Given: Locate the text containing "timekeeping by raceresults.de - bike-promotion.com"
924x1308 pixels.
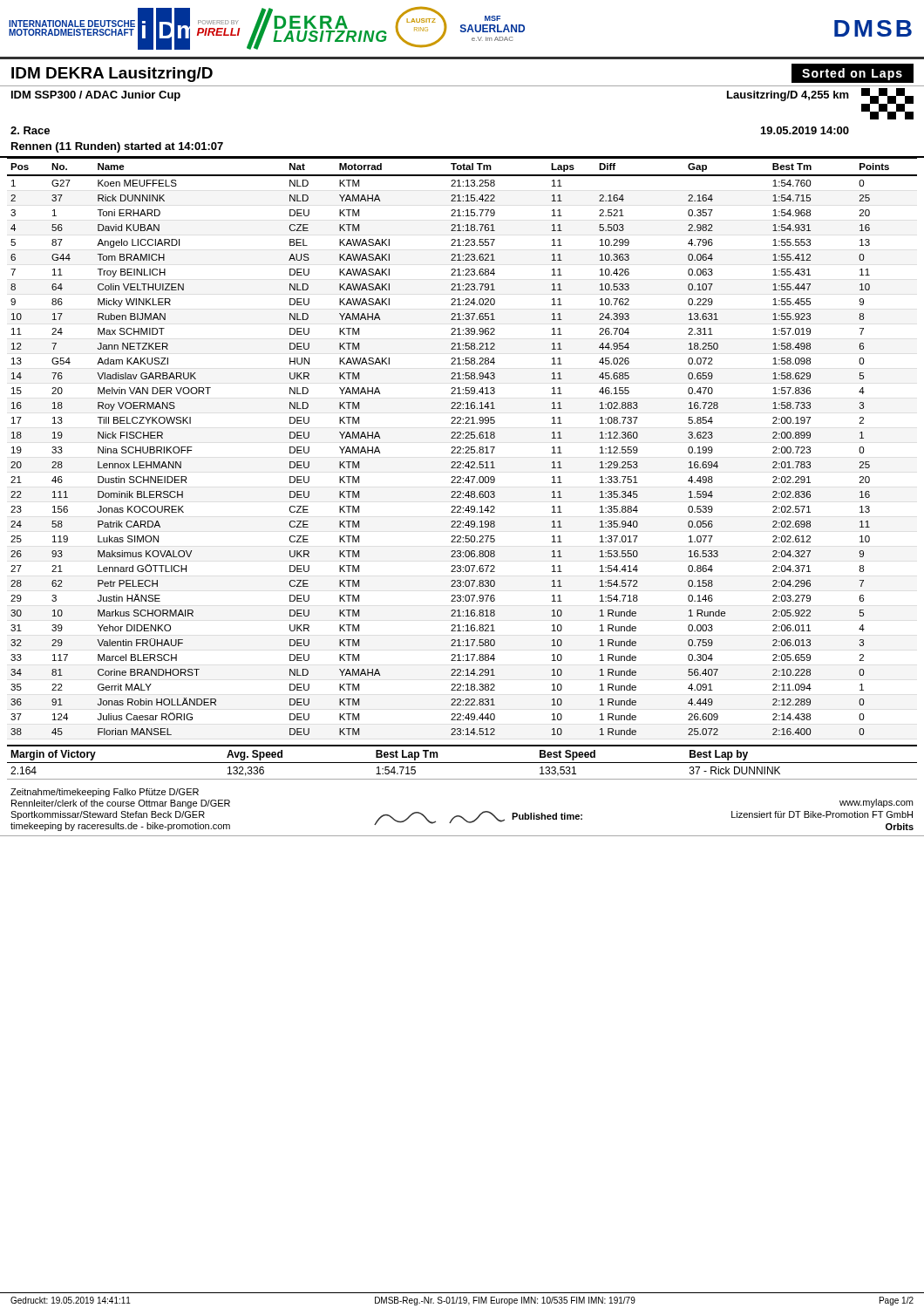Looking at the screenshot, I should pos(120,826).
